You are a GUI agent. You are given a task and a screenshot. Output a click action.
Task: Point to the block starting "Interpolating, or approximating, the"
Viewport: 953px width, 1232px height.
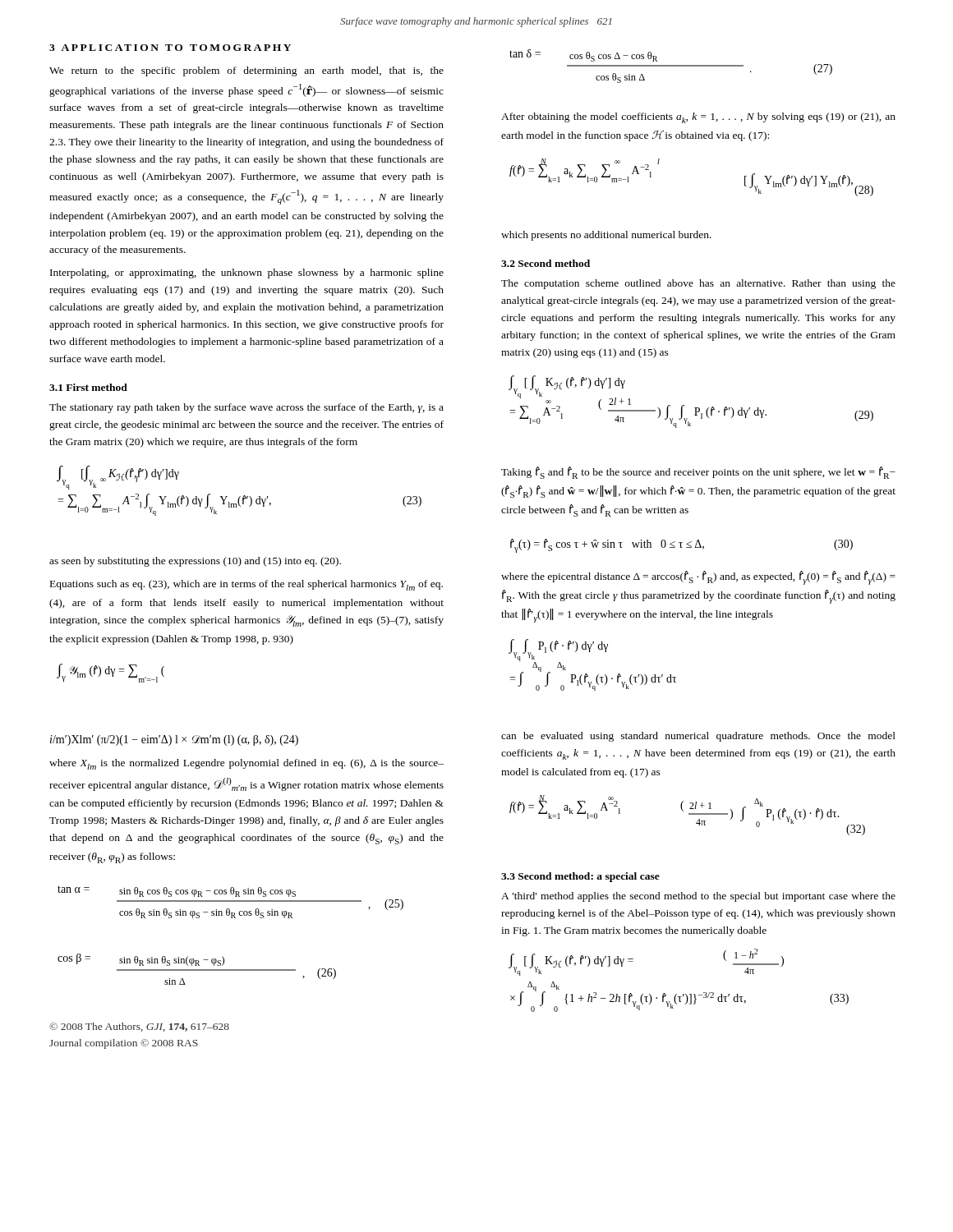pyautogui.click(x=246, y=316)
